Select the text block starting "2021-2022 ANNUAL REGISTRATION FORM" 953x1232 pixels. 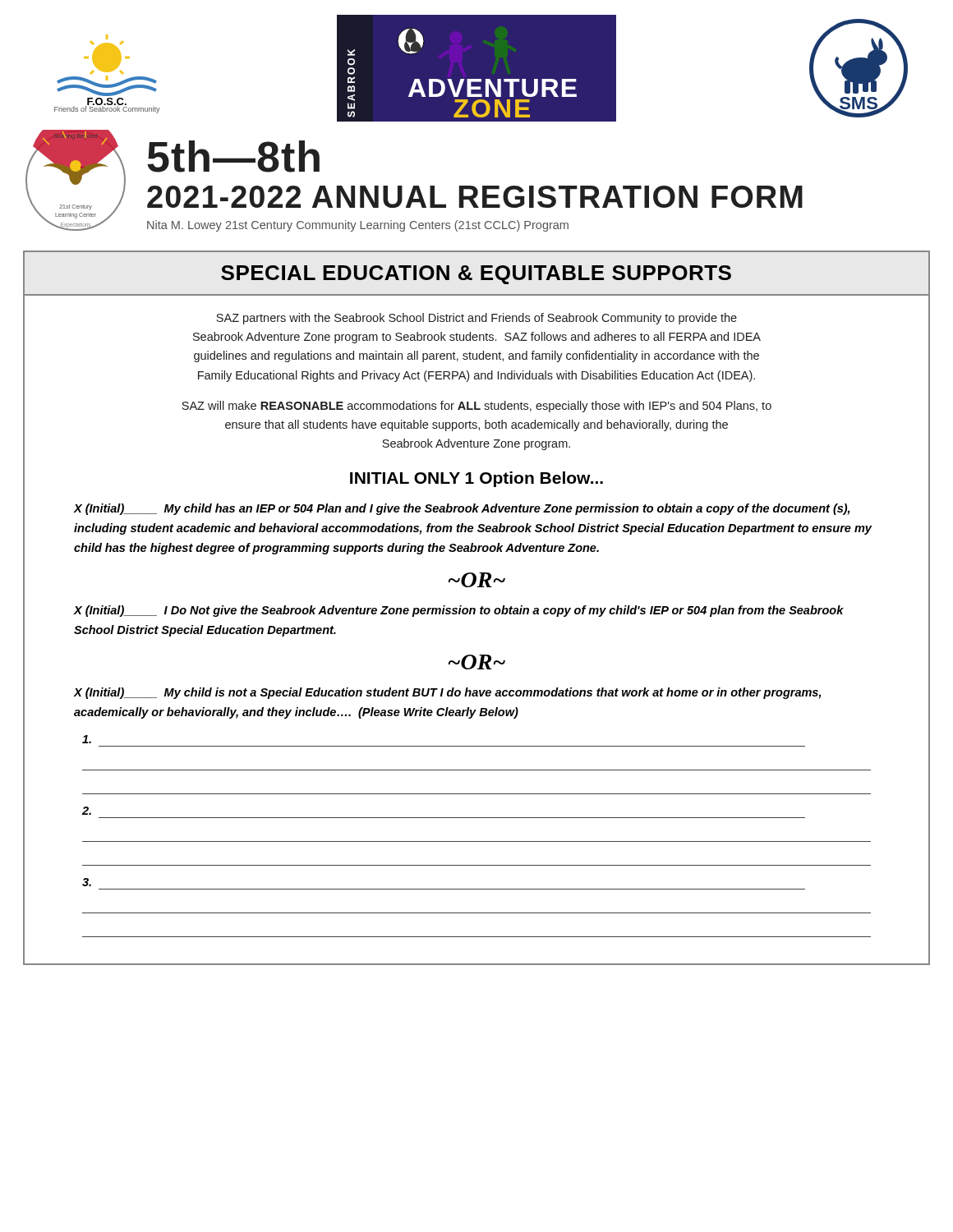coord(476,198)
